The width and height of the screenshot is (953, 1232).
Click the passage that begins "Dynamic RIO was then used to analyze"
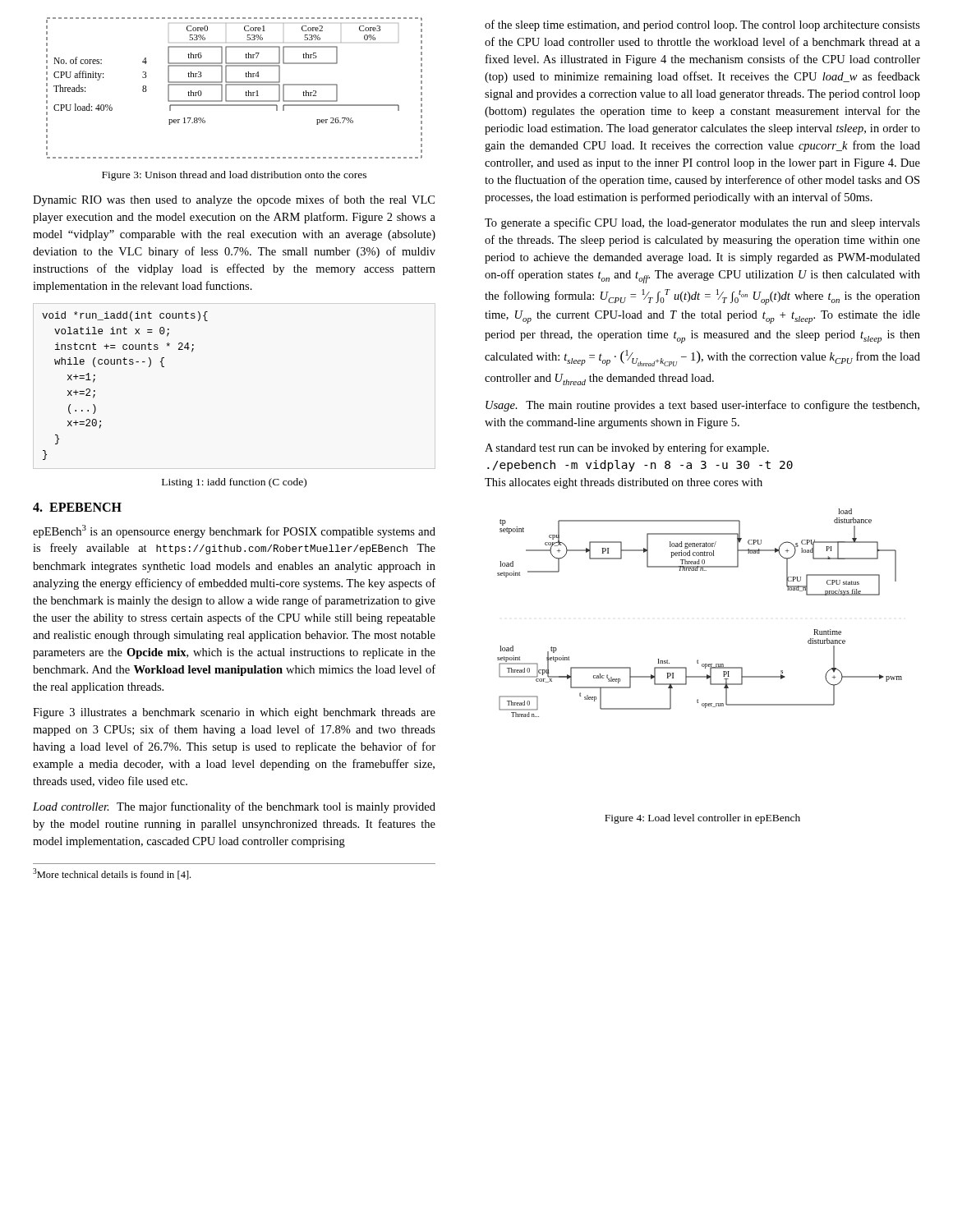coord(234,243)
